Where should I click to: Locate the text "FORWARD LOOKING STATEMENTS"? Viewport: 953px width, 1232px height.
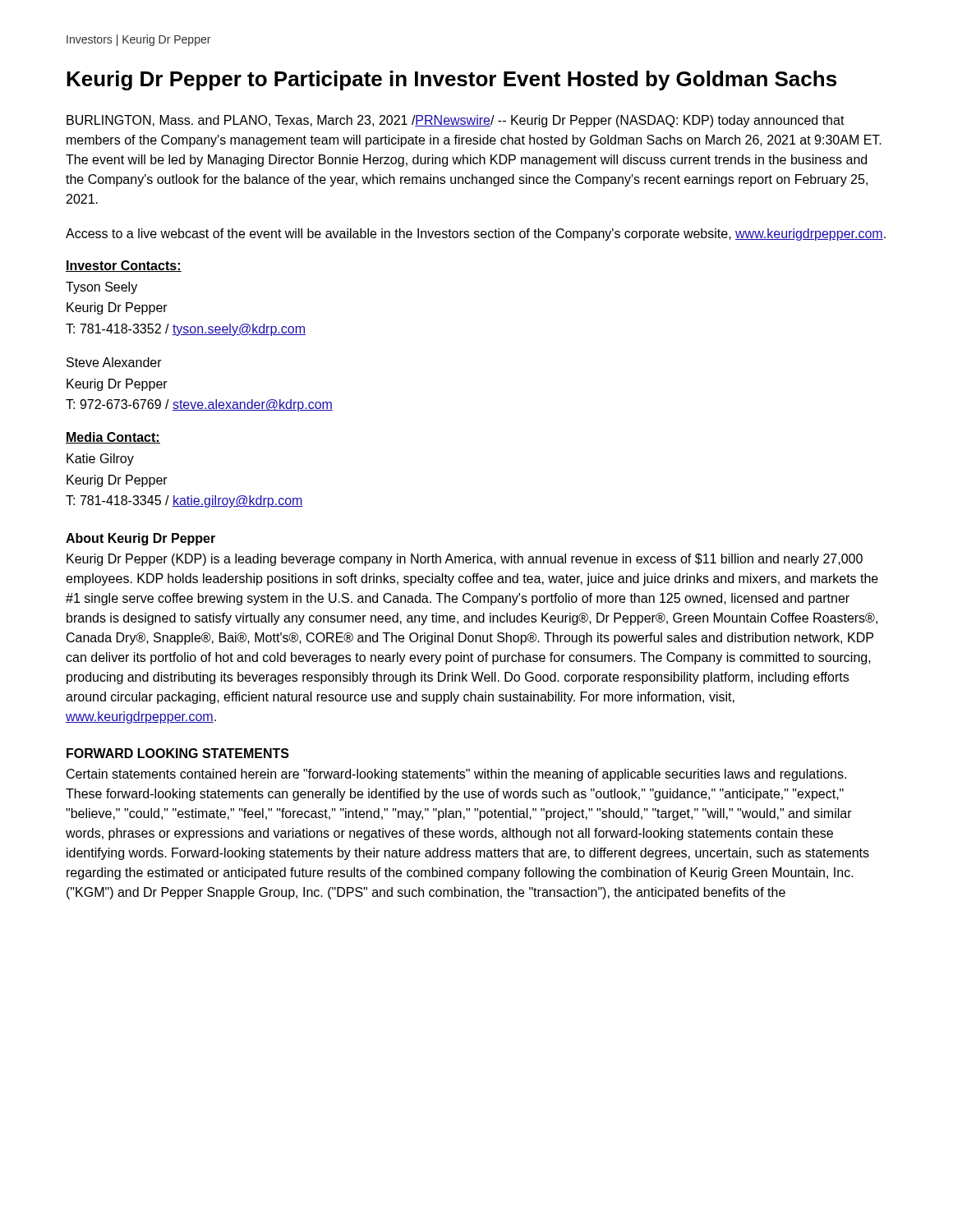(x=177, y=753)
